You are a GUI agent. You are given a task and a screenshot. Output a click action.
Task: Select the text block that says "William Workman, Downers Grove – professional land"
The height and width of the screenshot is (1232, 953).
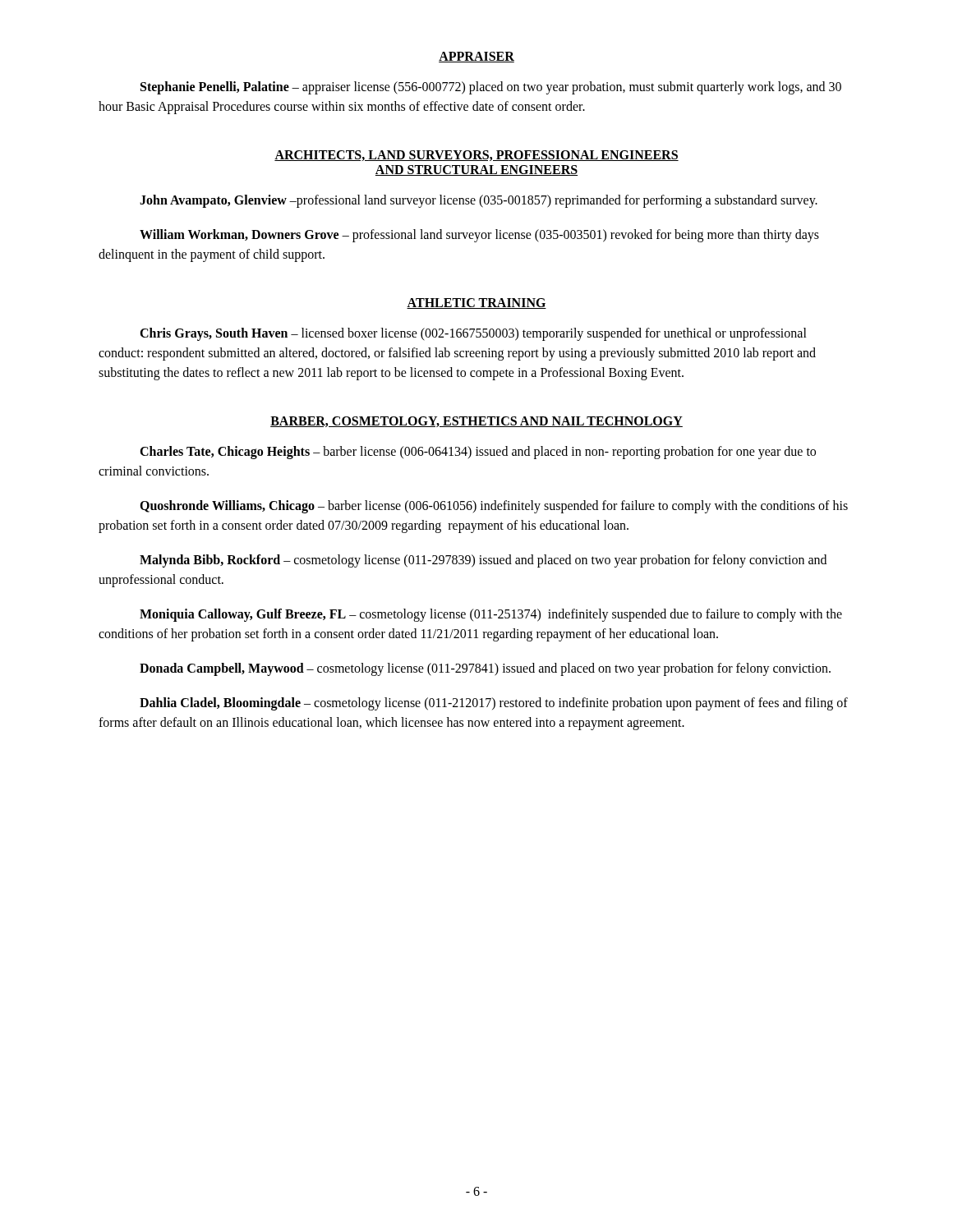476,245
